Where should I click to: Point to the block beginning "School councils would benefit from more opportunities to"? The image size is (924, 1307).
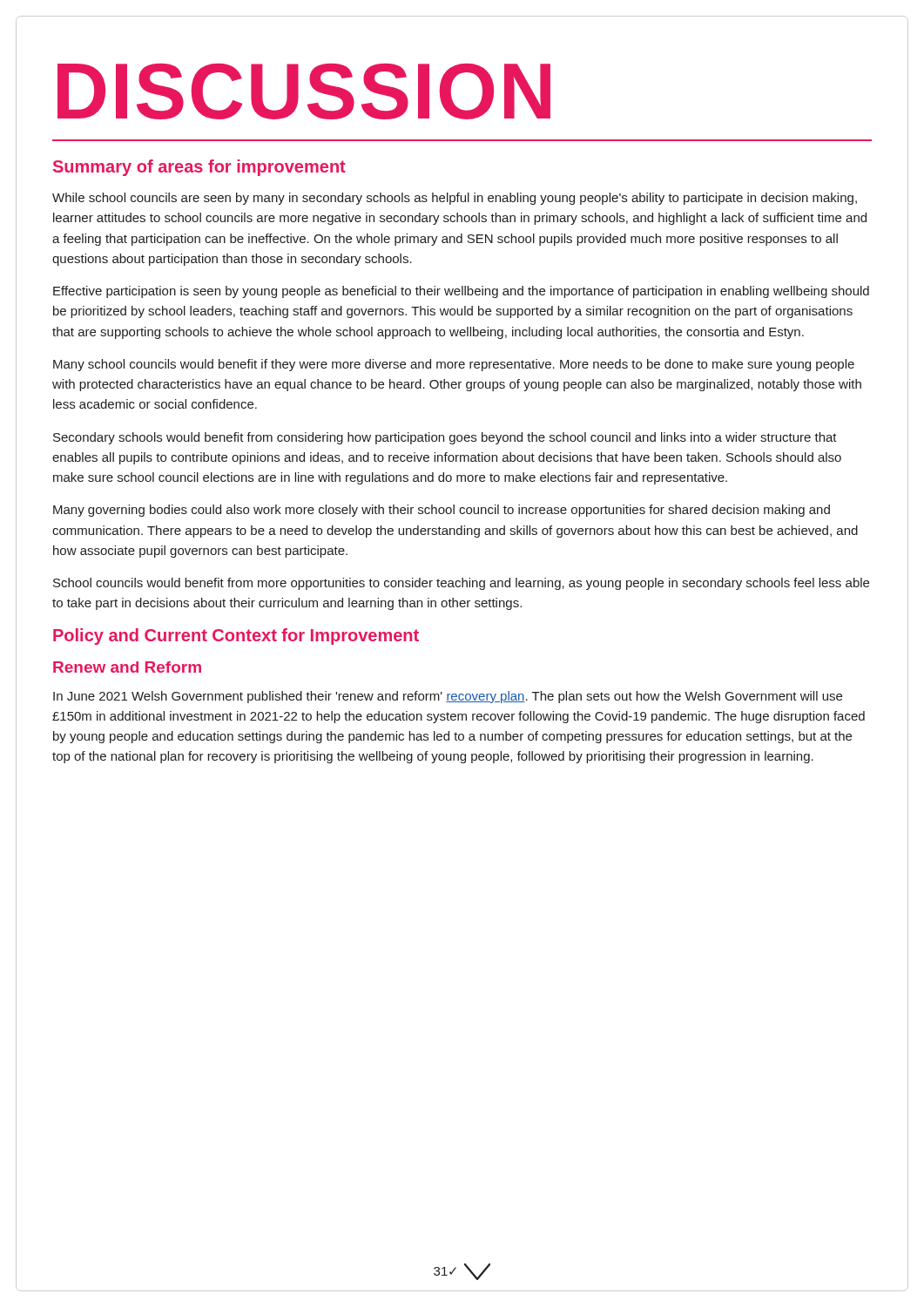(x=462, y=593)
